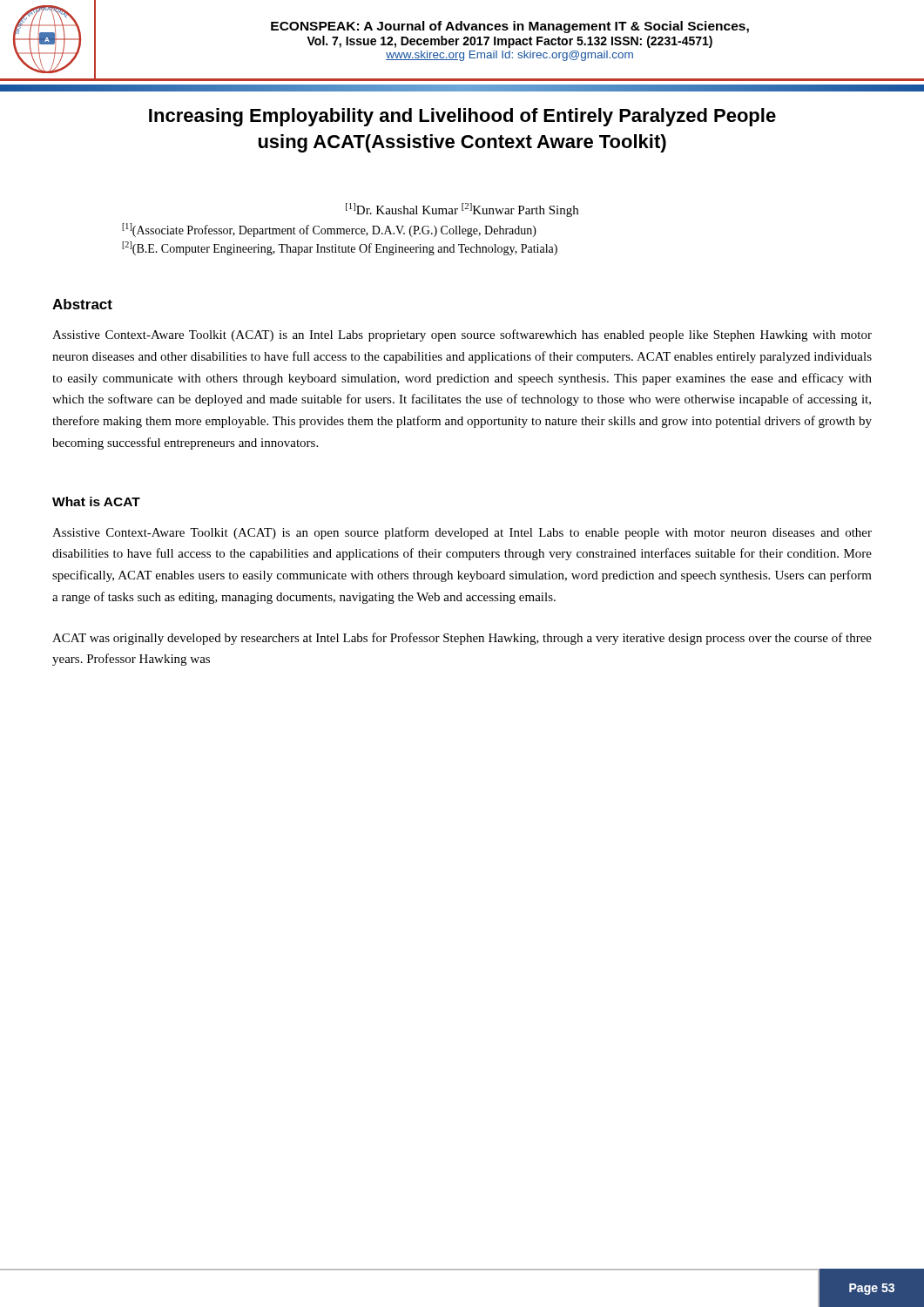Find the title on this page that starts "Increasing Employability and"

click(462, 129)
